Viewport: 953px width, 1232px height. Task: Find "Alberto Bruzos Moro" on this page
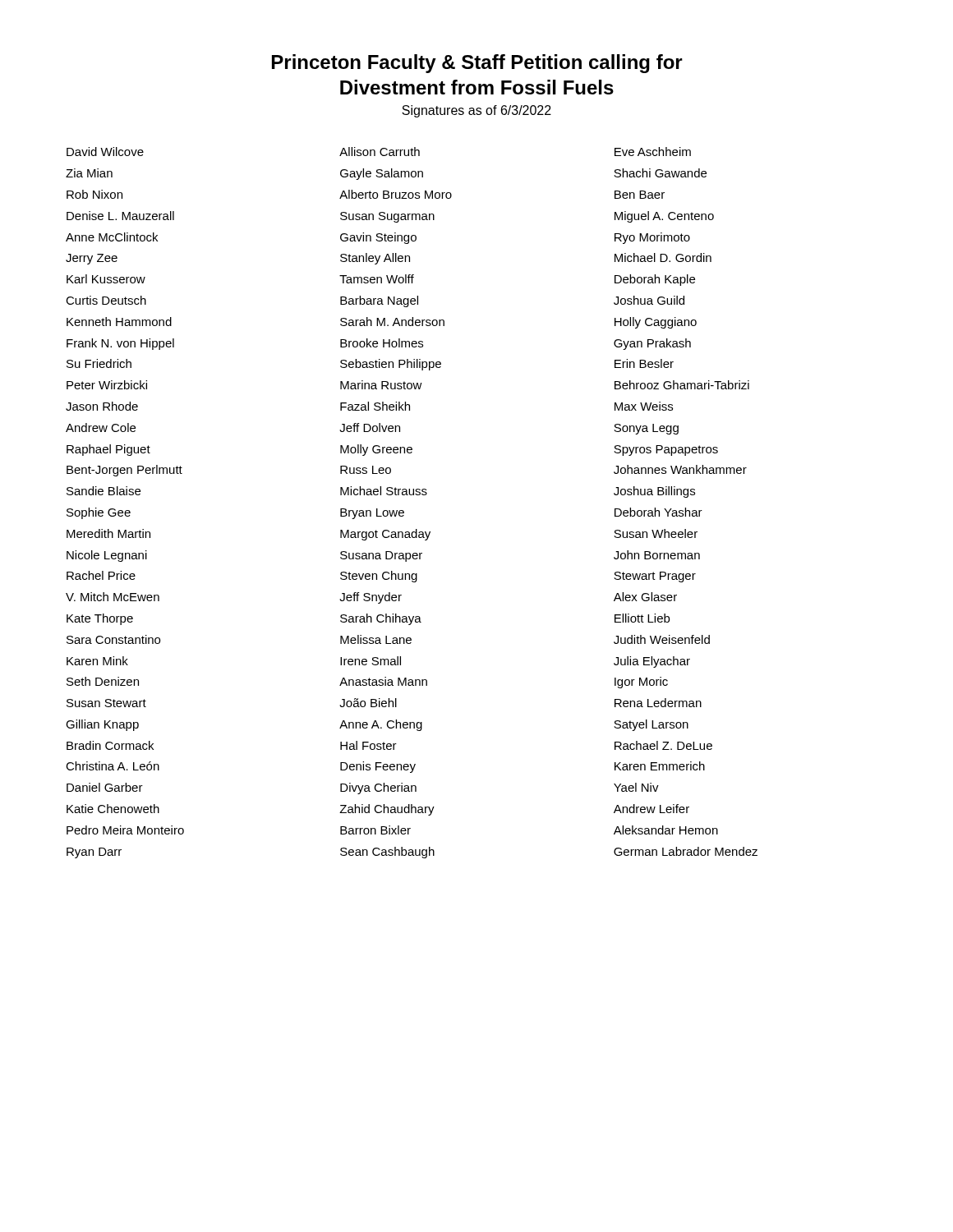coord(396,194)
